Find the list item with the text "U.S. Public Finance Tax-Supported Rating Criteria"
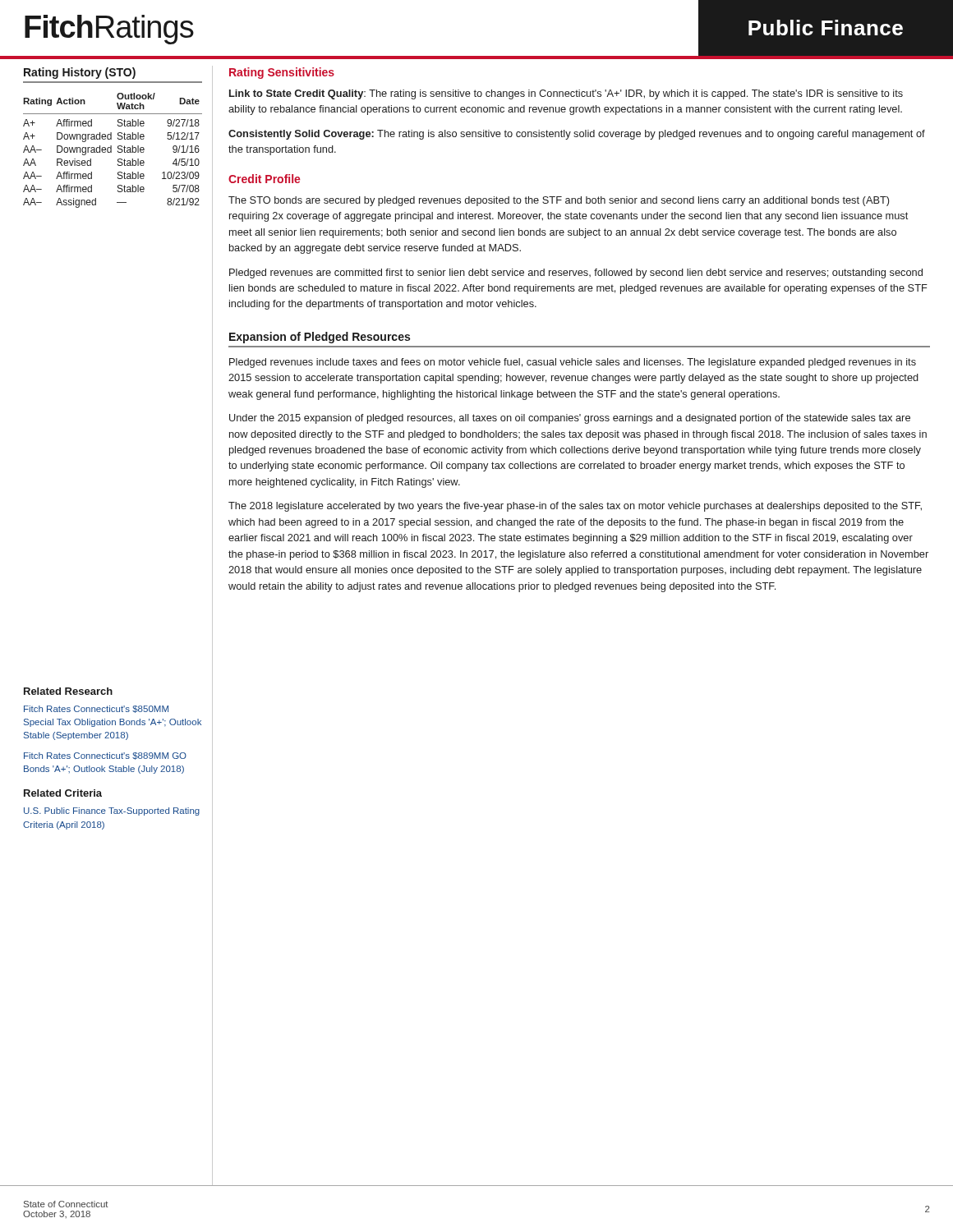953x1232 pixels. coord(111,818)
